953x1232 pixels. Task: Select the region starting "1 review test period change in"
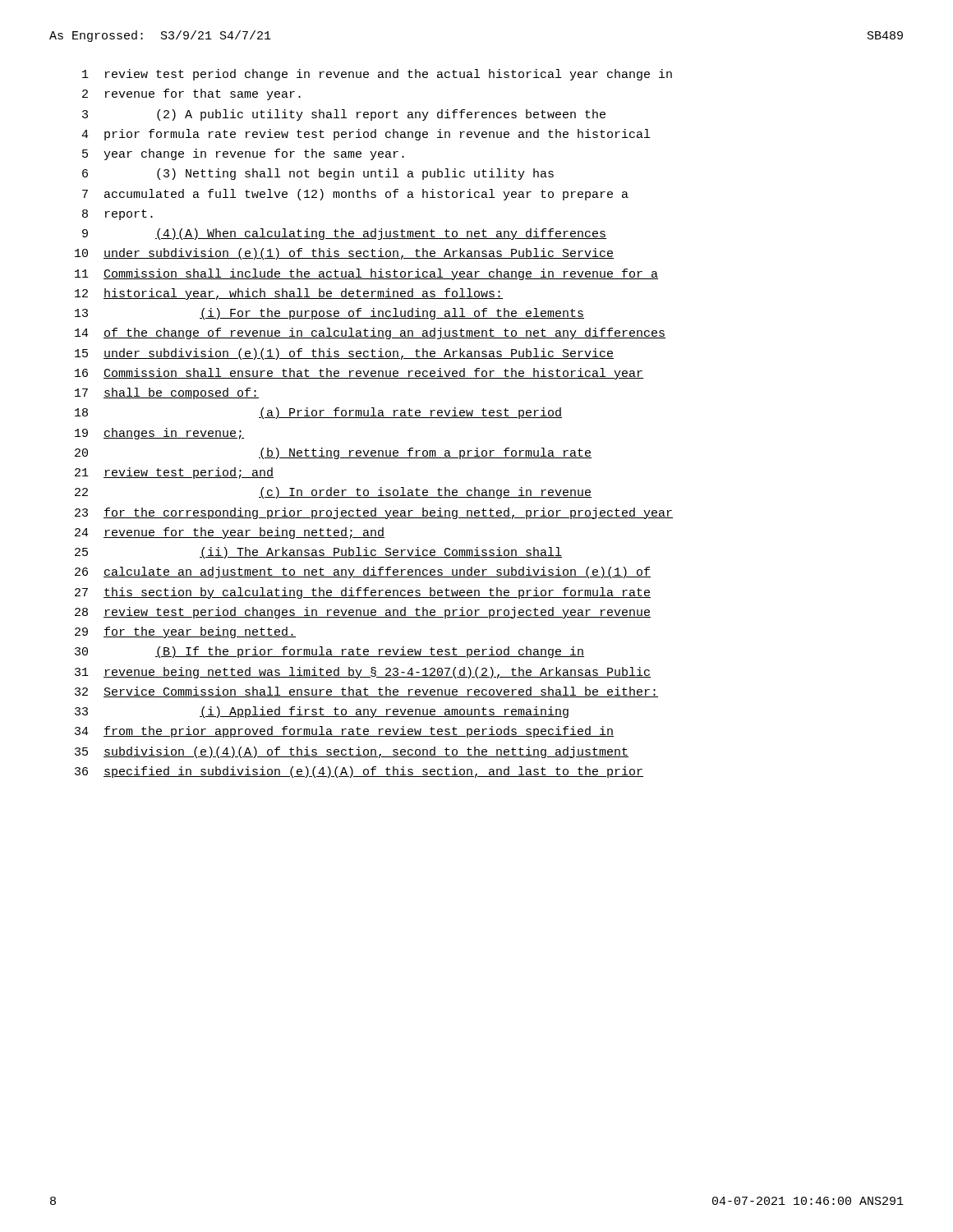click(476, 75)
